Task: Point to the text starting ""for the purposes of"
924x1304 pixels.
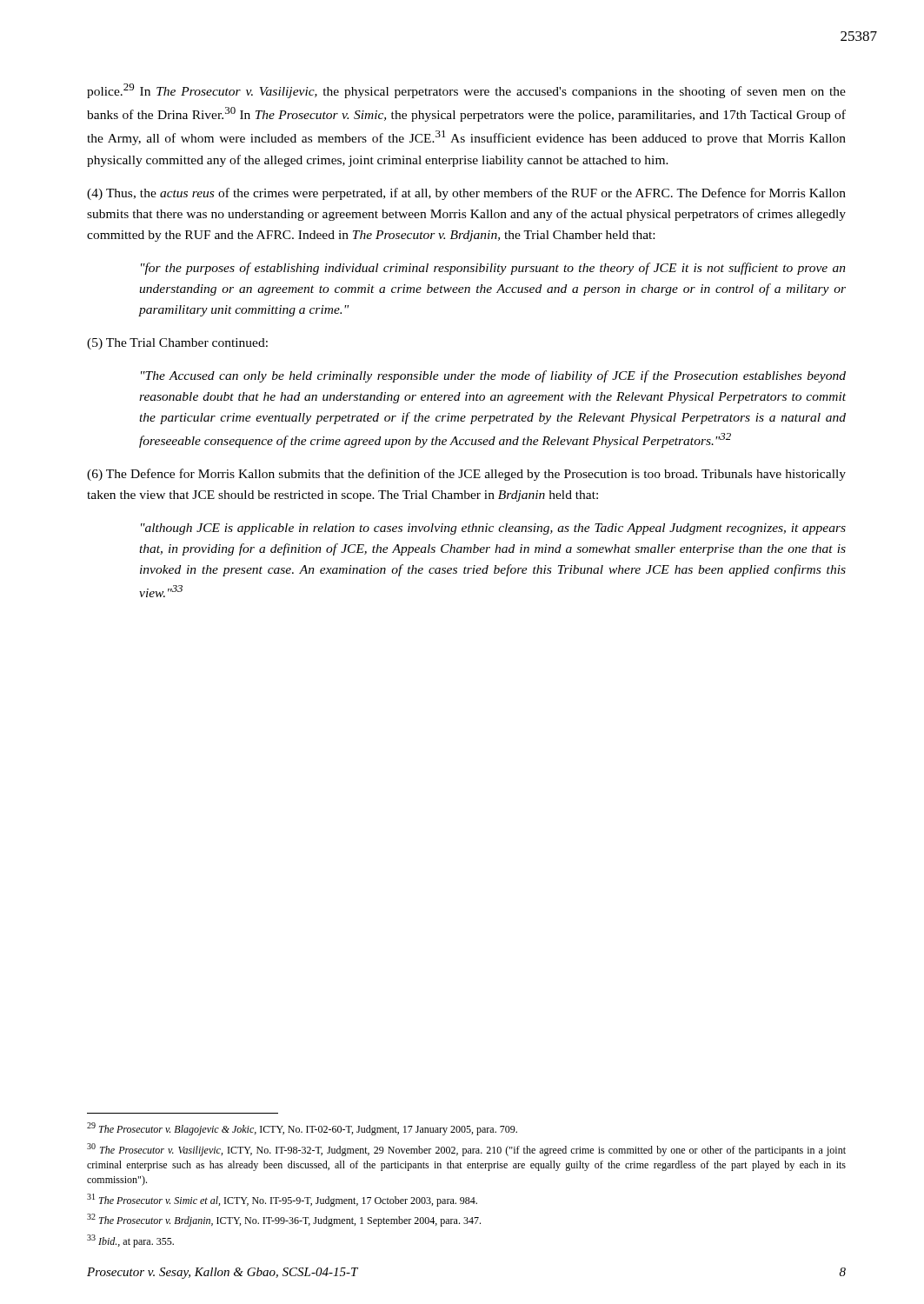Action: coord(492,288)
